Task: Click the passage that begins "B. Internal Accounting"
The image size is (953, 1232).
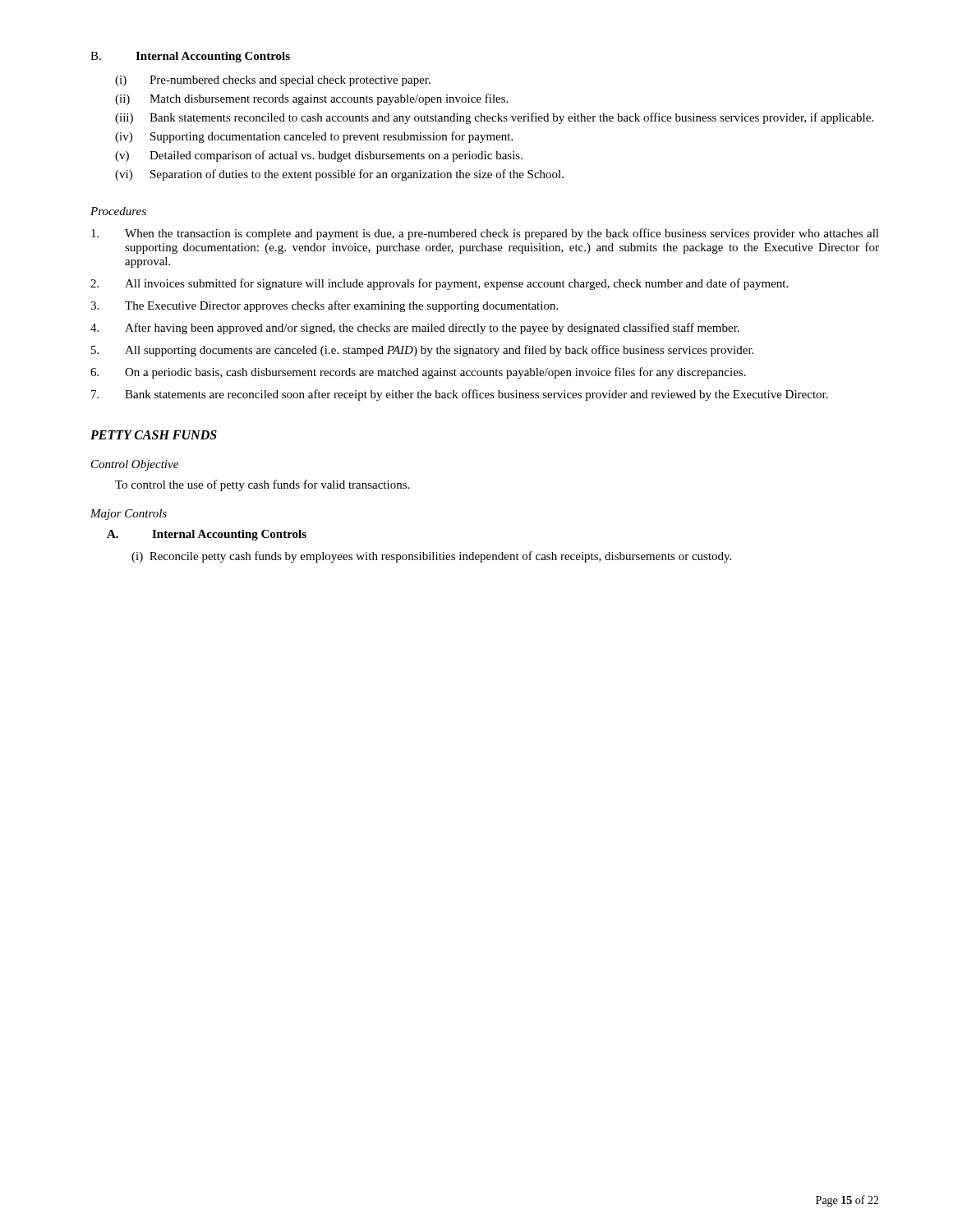Action: click(190, 56)
